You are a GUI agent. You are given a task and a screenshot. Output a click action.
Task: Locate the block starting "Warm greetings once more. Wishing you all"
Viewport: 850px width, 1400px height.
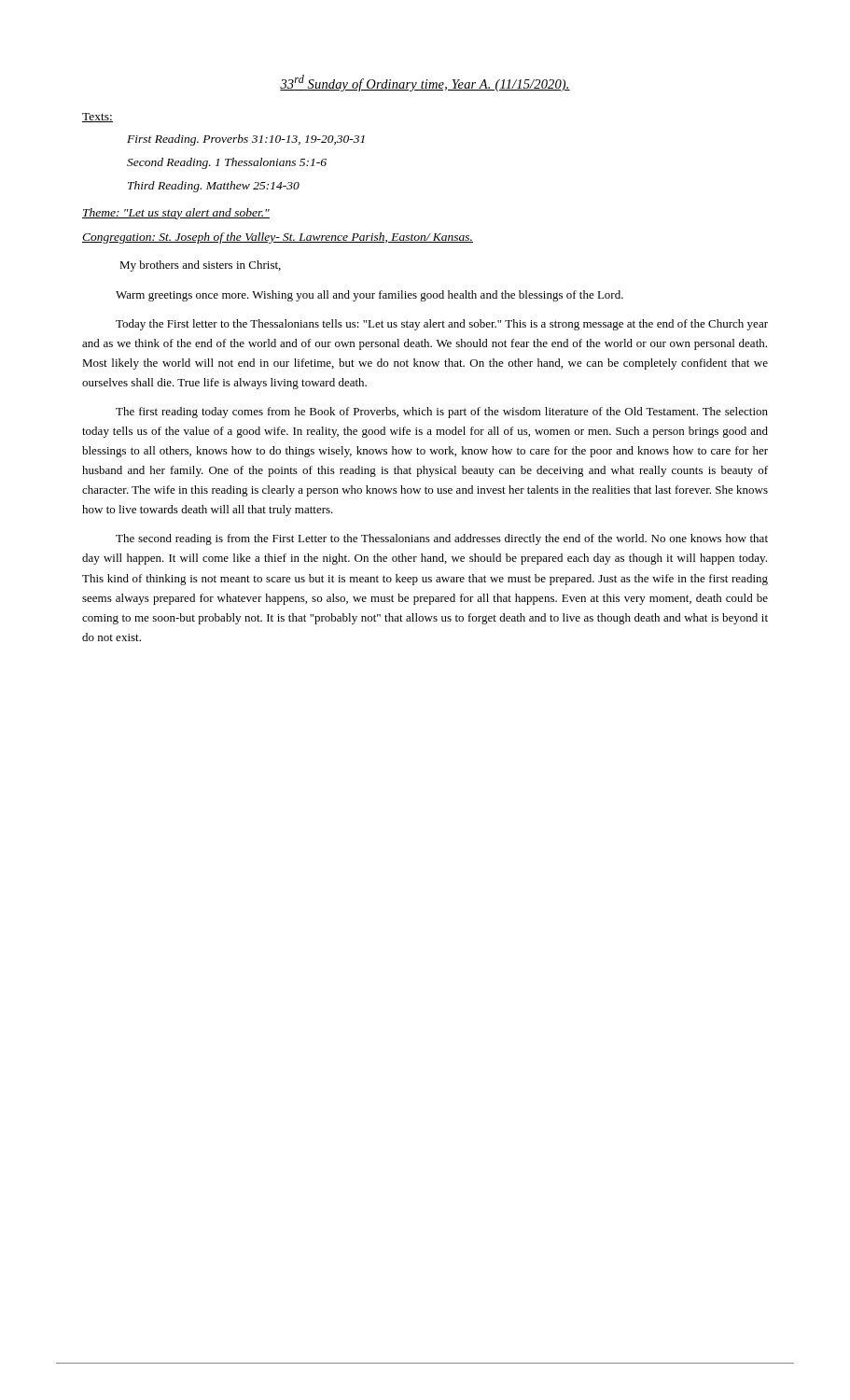click(425, 294)
